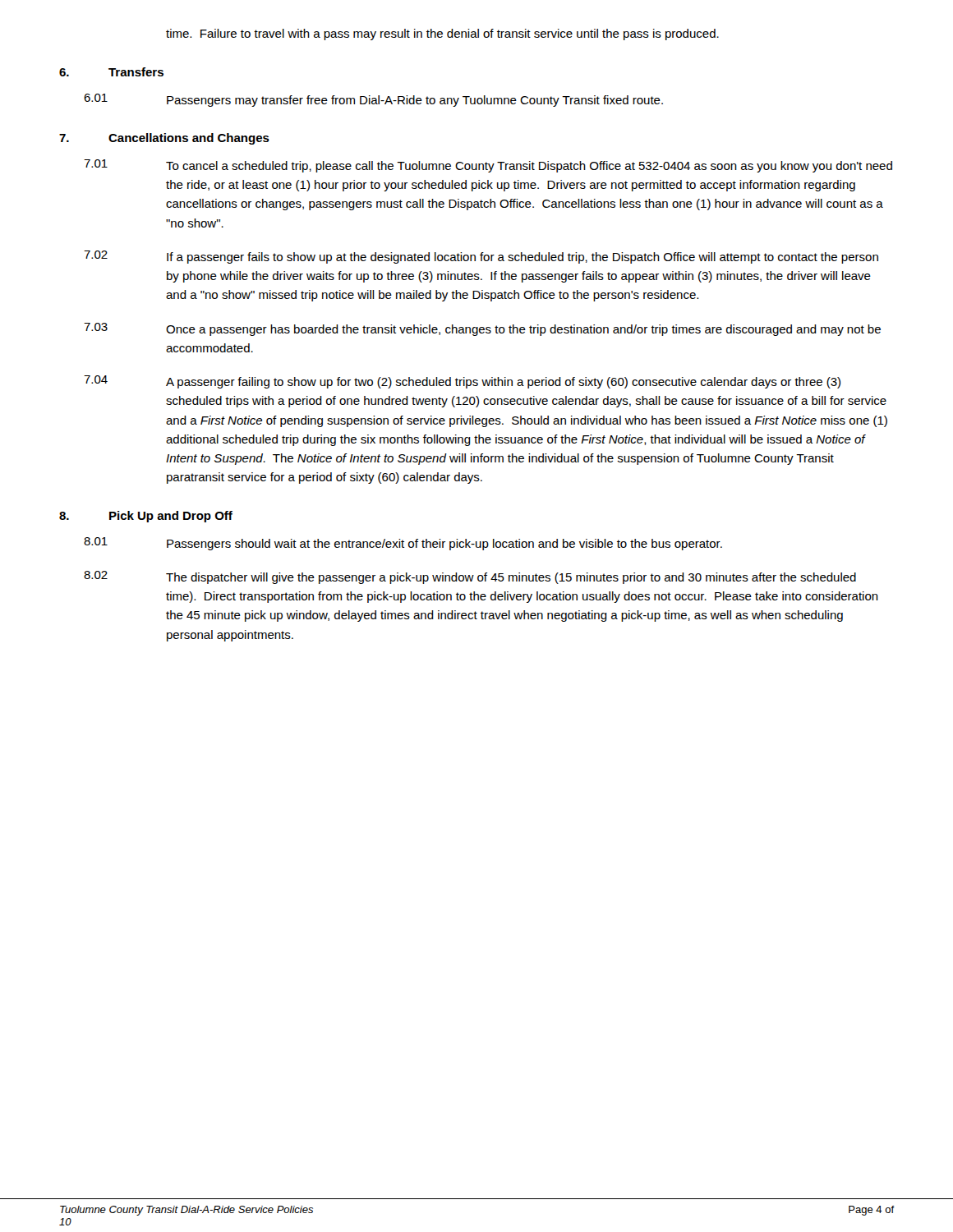Image resolution: width=953 pixels, height=1232 pixels.
Task: Click on the text starting "8.02 The dispatcher will give"
Action: pyautogui.click(x=489, y=606)
